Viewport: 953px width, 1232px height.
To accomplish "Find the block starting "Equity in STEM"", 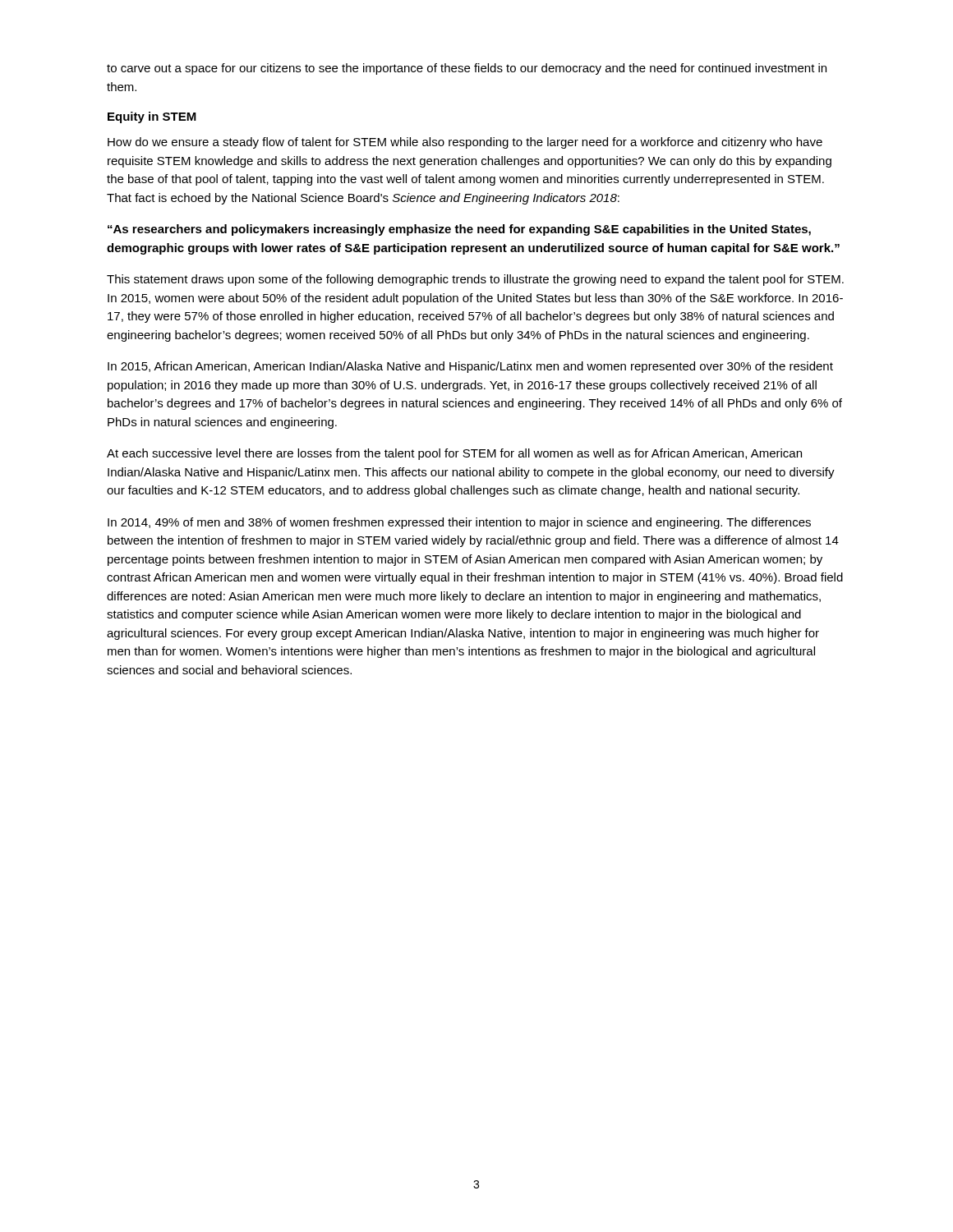I will [x=152, y=116].
